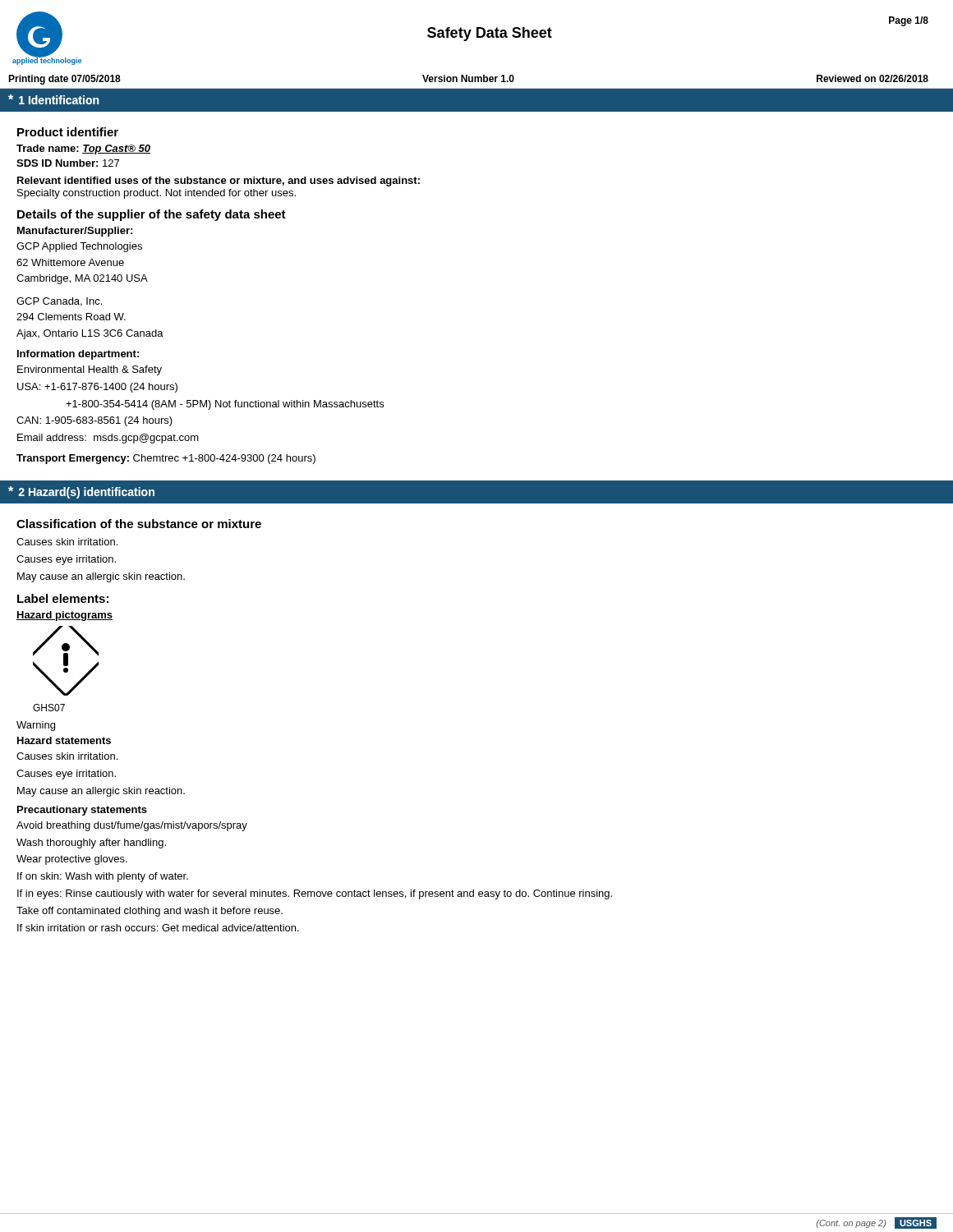Navigate to the text block starting "Classification of the substance"
Viewport: 953px width, 1232px height.
pos(139,524)
